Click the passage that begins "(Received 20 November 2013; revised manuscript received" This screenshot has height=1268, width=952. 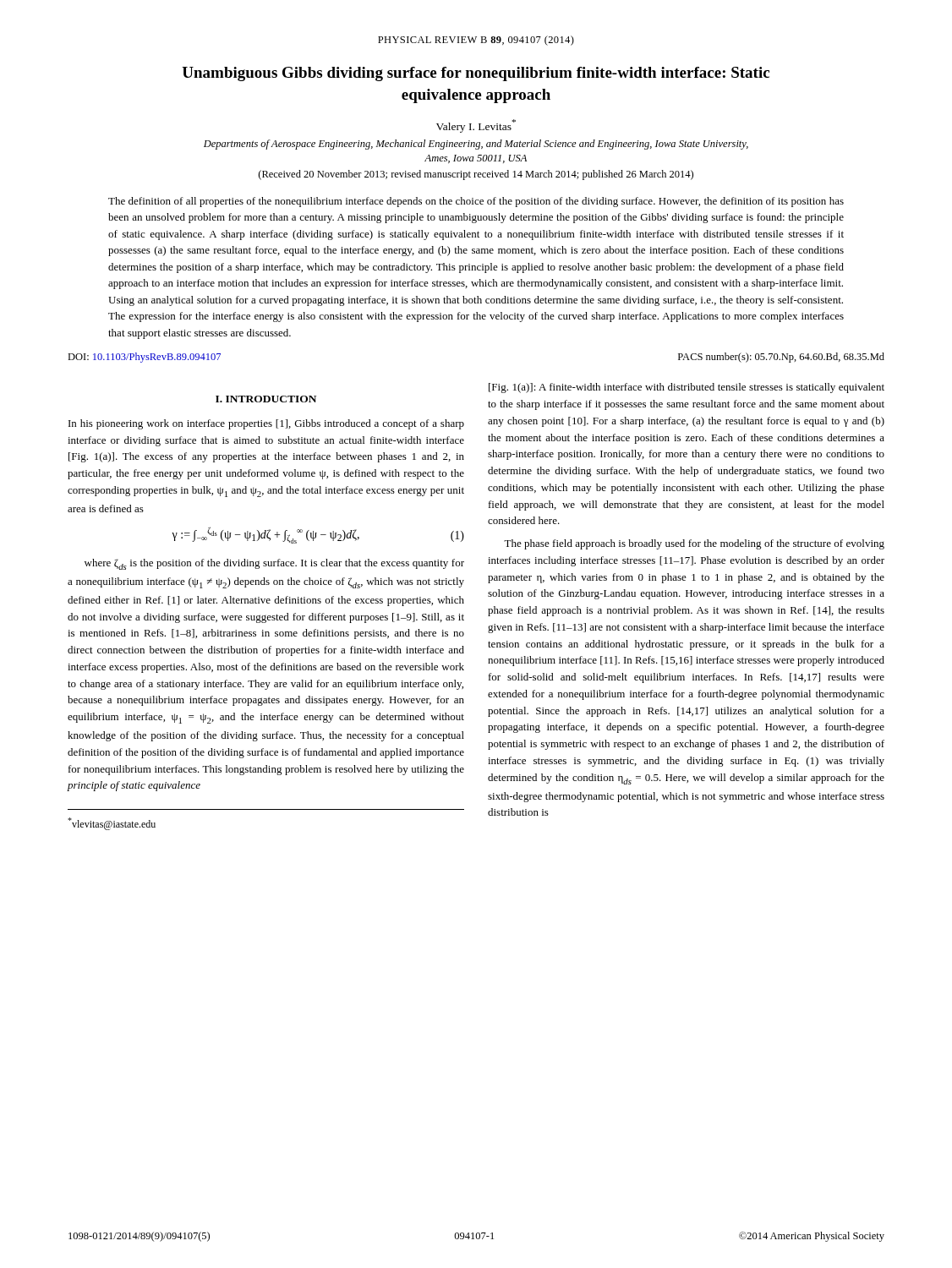[476, 174]
